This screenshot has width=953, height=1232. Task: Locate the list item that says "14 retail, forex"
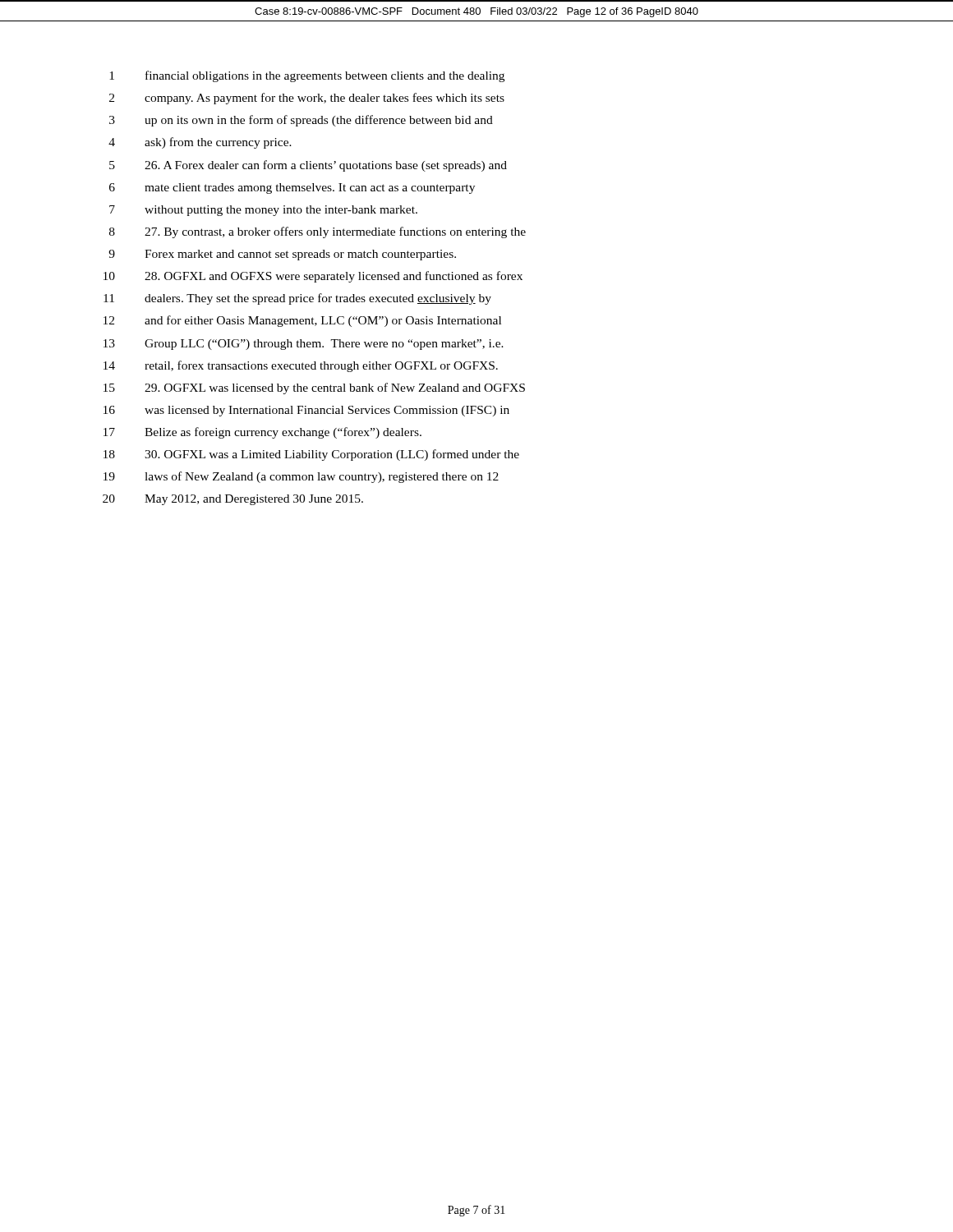pos(476,365)
